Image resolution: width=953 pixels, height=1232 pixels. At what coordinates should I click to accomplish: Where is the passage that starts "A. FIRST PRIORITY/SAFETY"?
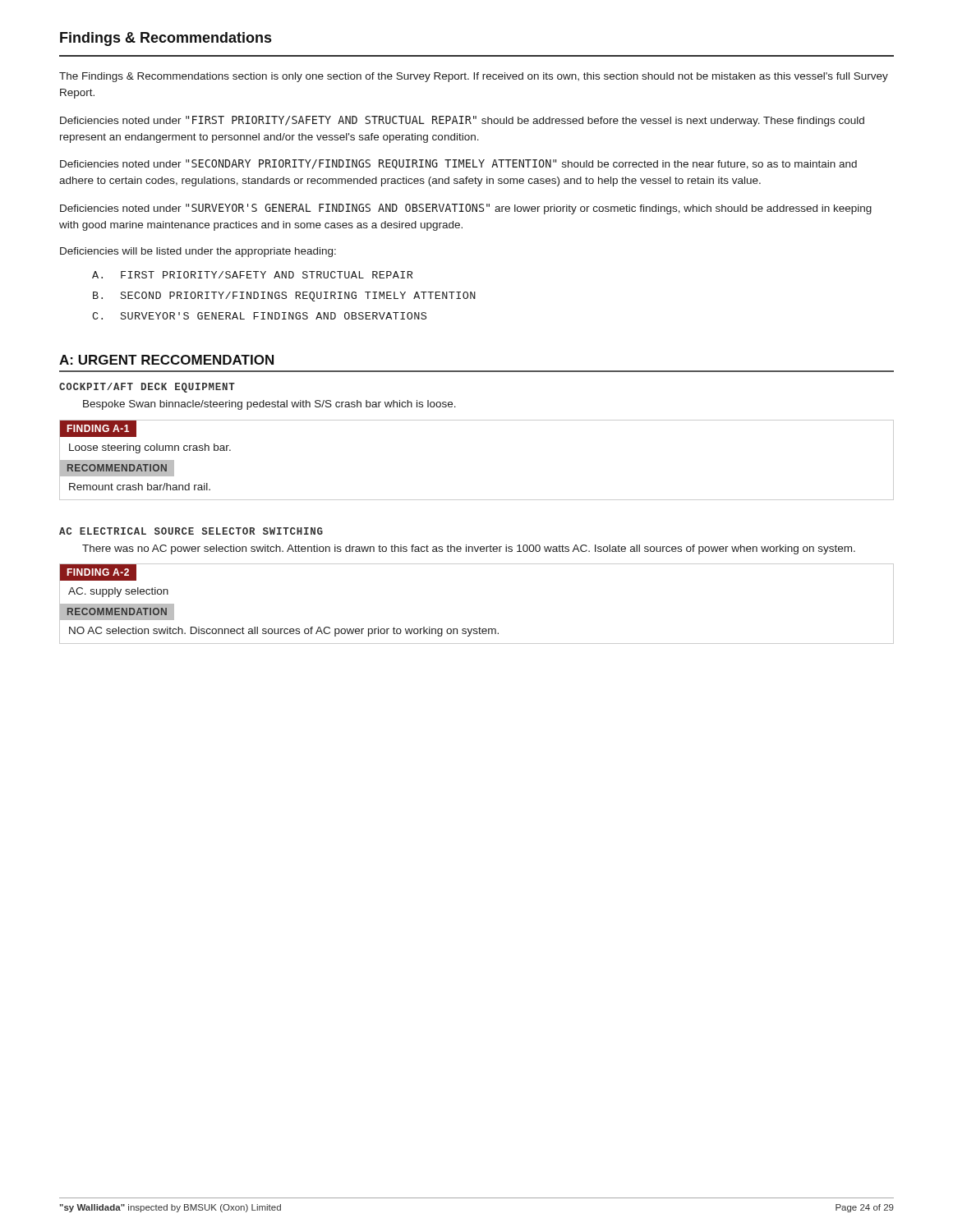[253, 276]
